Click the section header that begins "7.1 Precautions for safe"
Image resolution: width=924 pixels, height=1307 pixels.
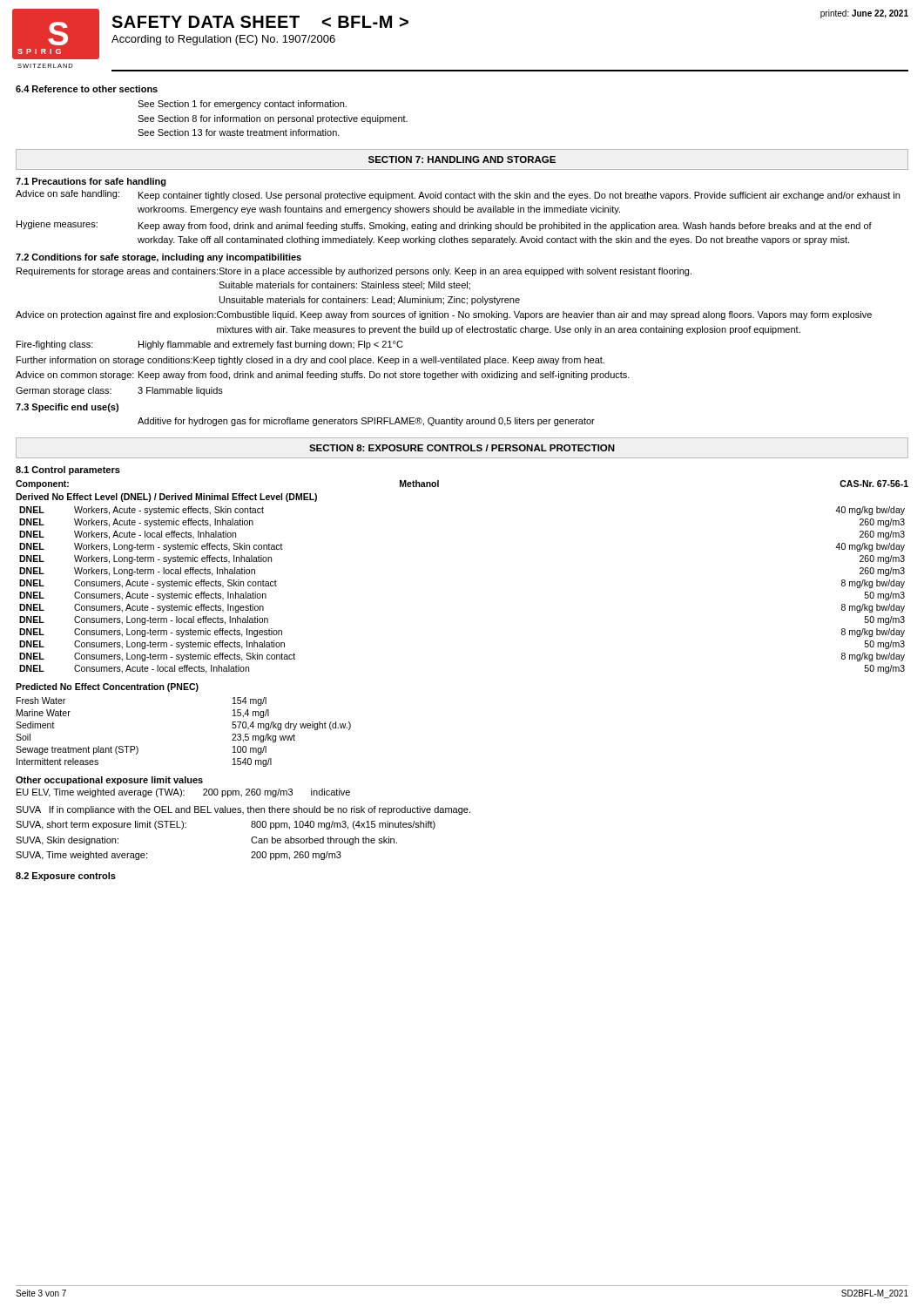pos(91,181)
